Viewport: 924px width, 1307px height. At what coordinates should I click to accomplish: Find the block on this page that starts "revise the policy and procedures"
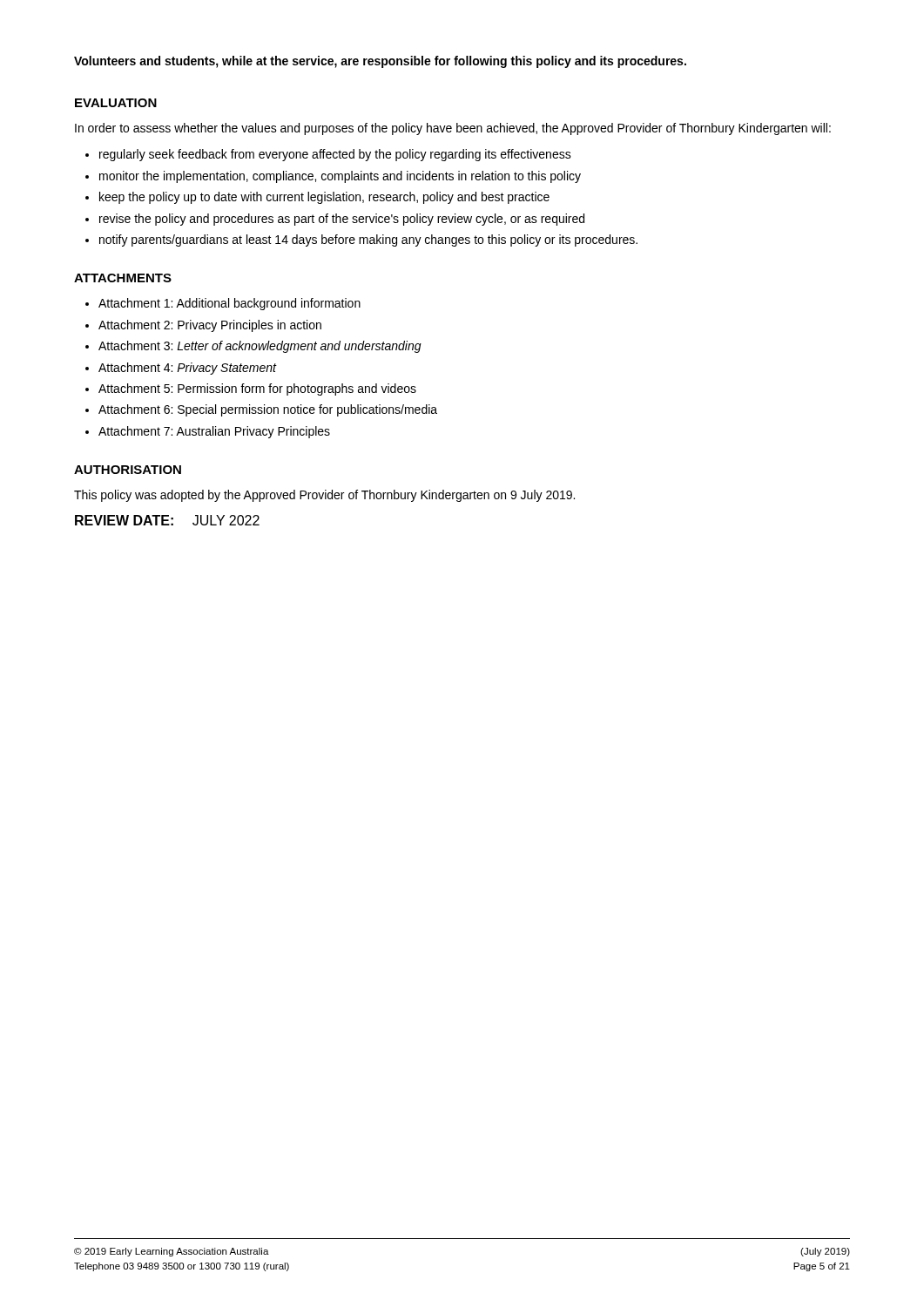[x=342, y=218]
